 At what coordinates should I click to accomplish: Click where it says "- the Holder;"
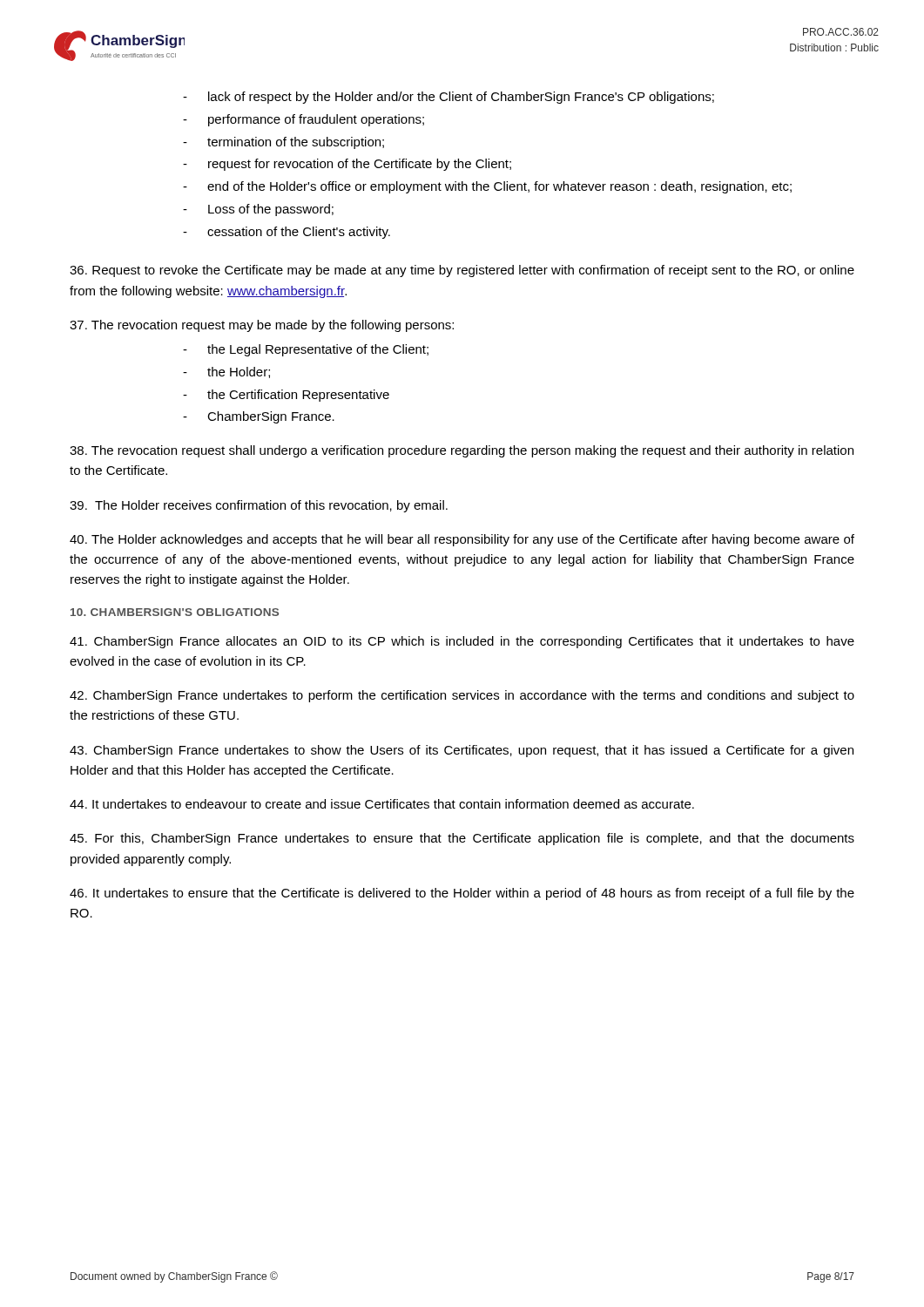coord(226,372)
